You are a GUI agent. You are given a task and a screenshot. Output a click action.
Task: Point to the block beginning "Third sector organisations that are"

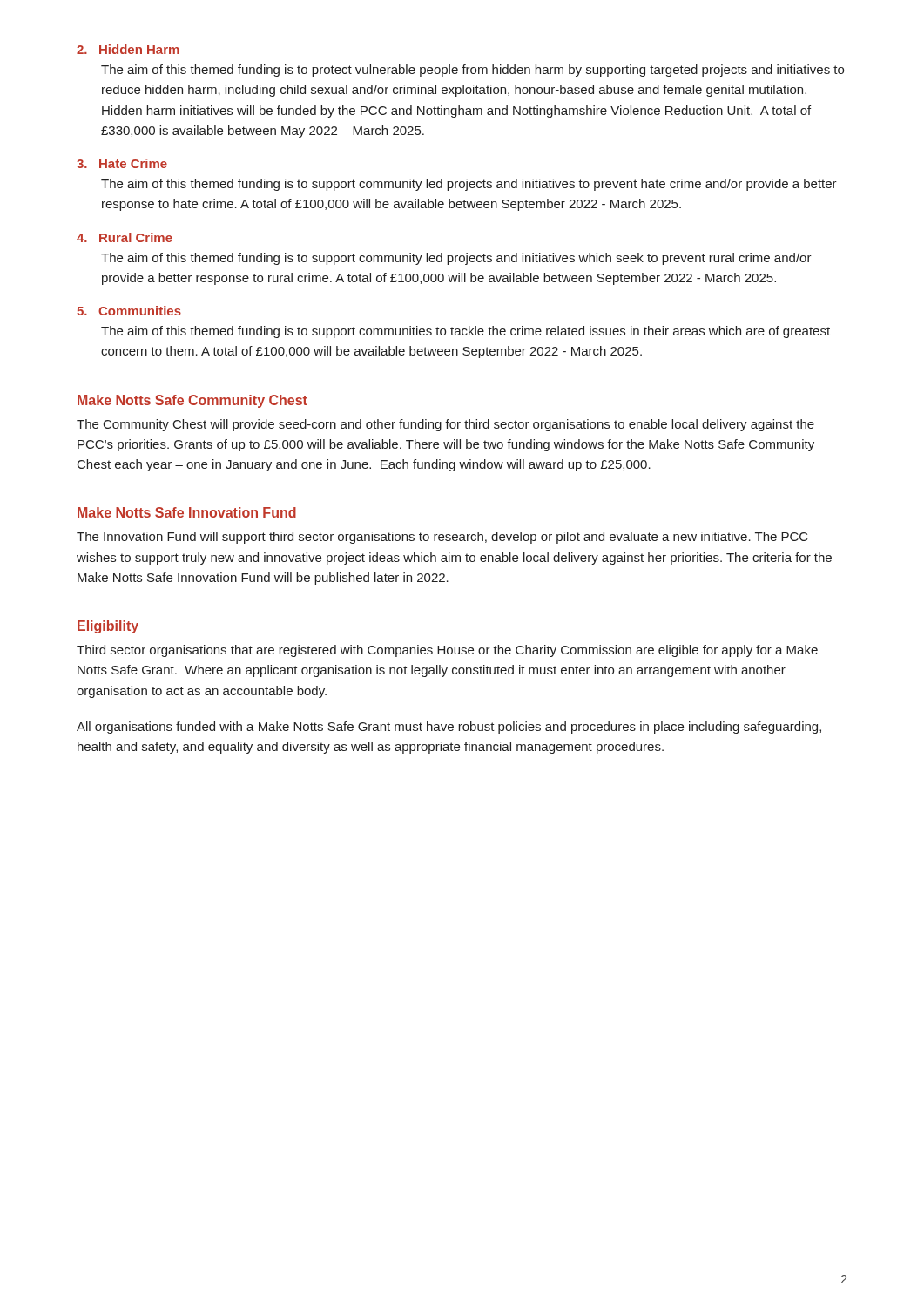pos(447,670)
